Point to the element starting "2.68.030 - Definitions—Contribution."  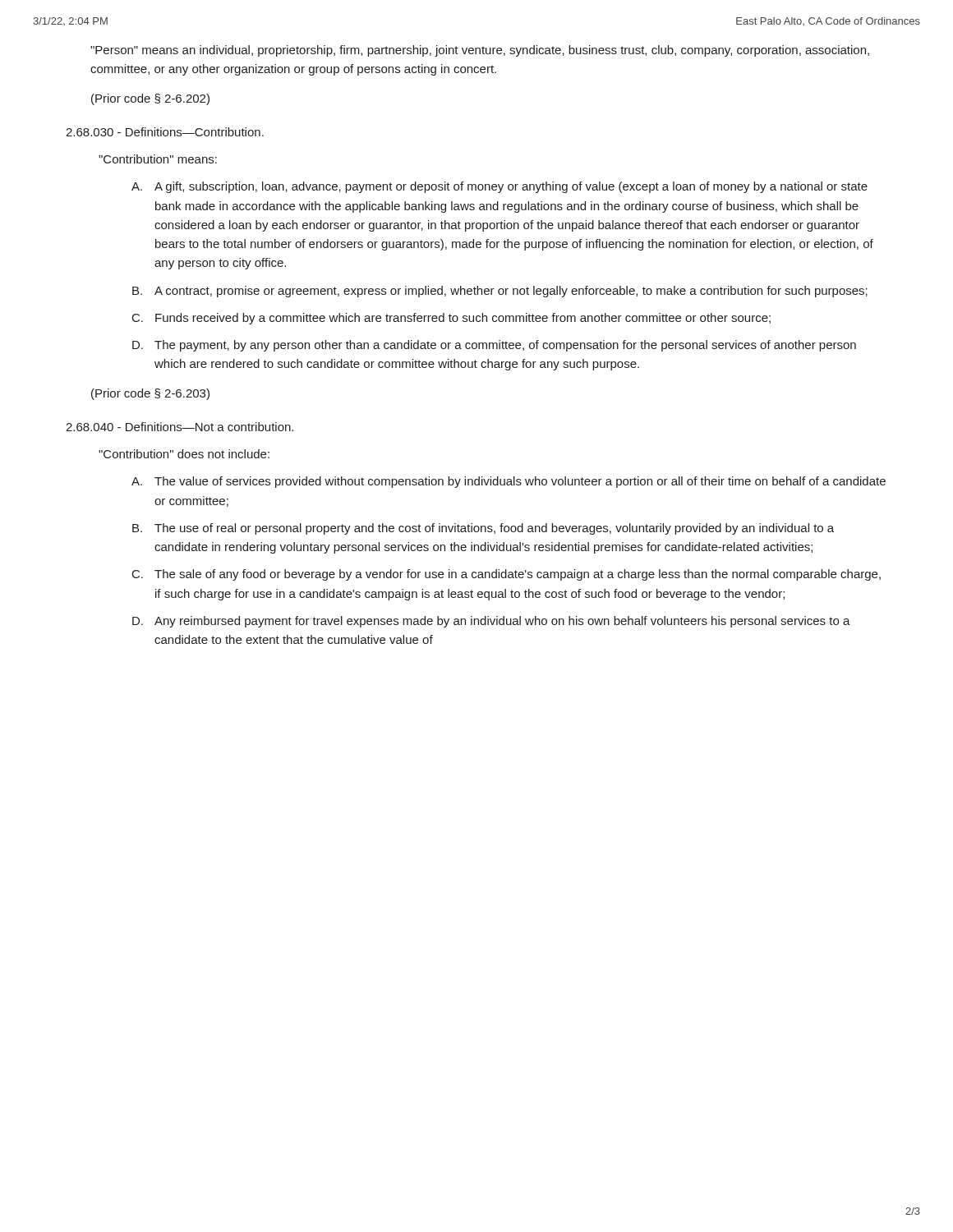[165, 132]
